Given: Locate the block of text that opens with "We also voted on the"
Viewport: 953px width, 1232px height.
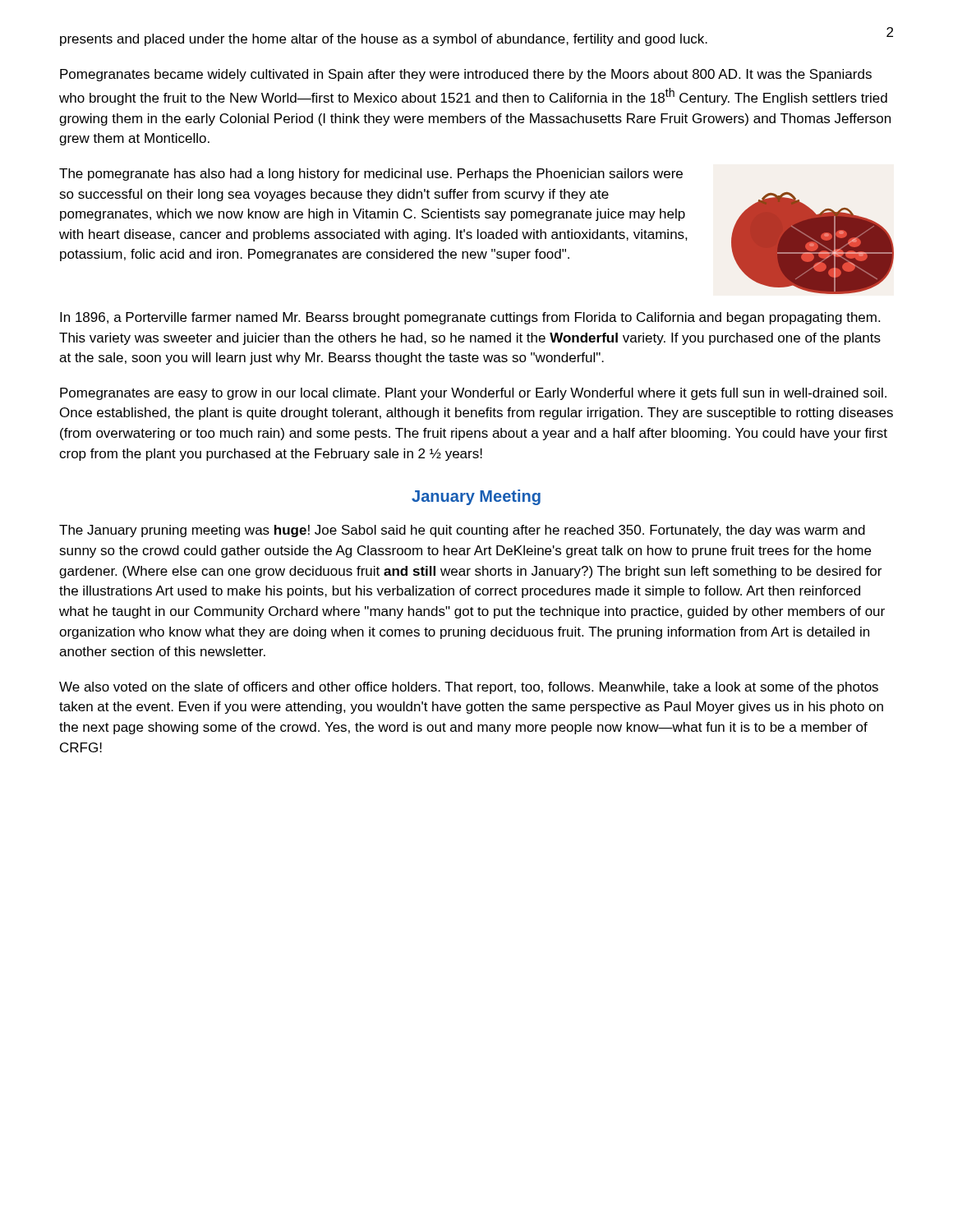Looking at the screenshot, I should 476,718.
